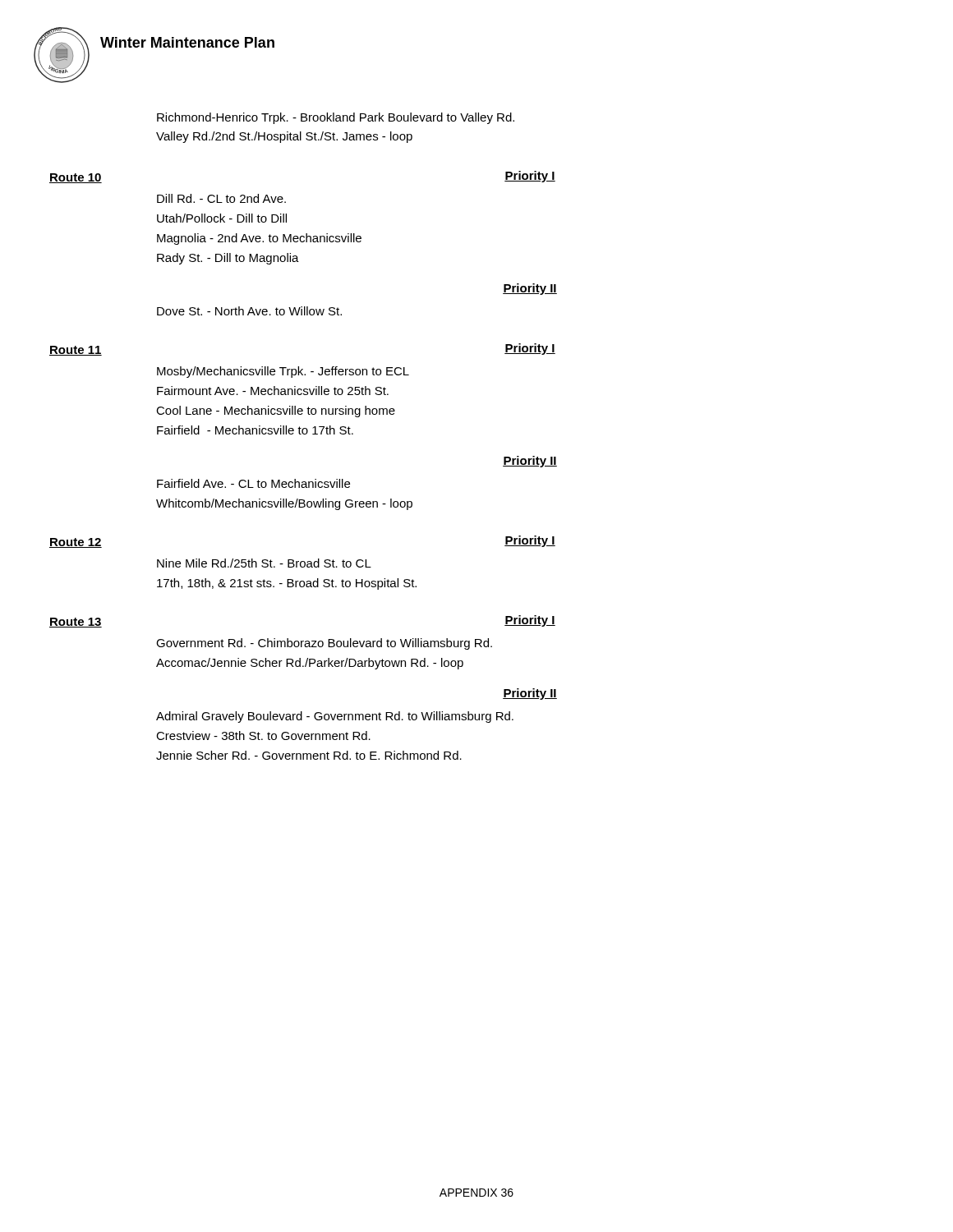The image size is (953, 1232).
Task: Locate the logo
Action: click(62, 55)
